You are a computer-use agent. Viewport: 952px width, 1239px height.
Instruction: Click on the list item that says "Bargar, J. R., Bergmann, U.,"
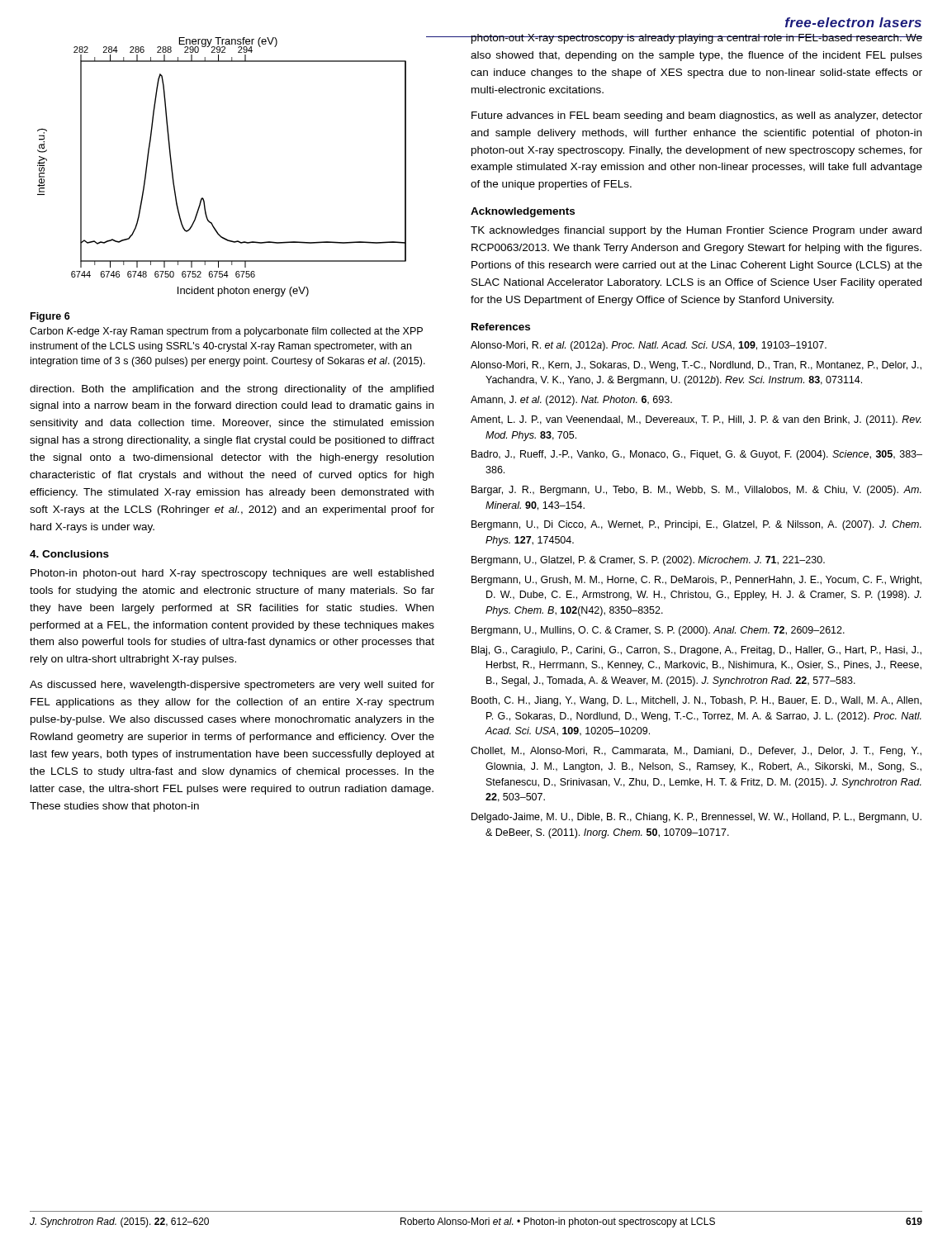click(x=696, y=497)
